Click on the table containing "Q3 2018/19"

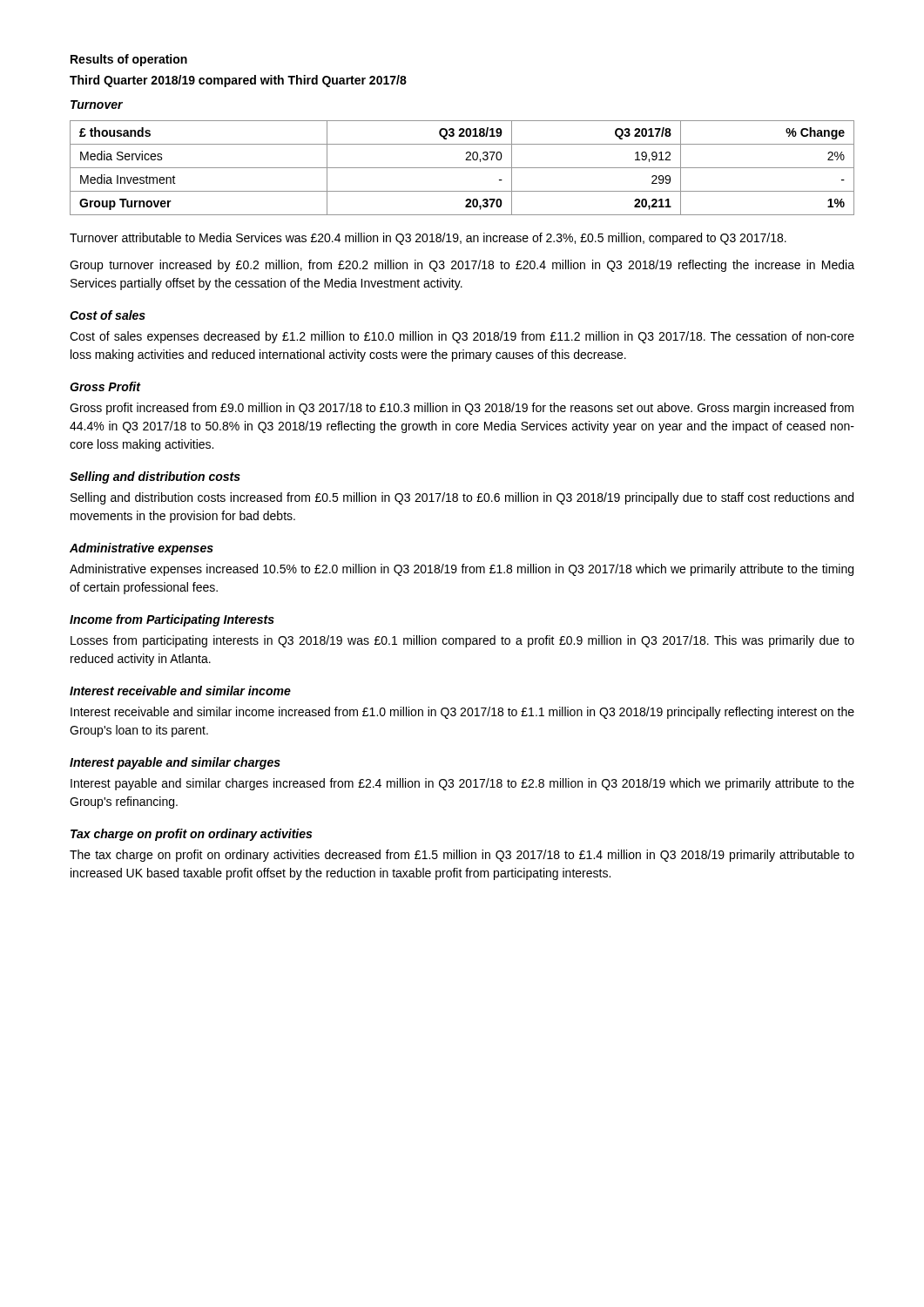point(462,168)
